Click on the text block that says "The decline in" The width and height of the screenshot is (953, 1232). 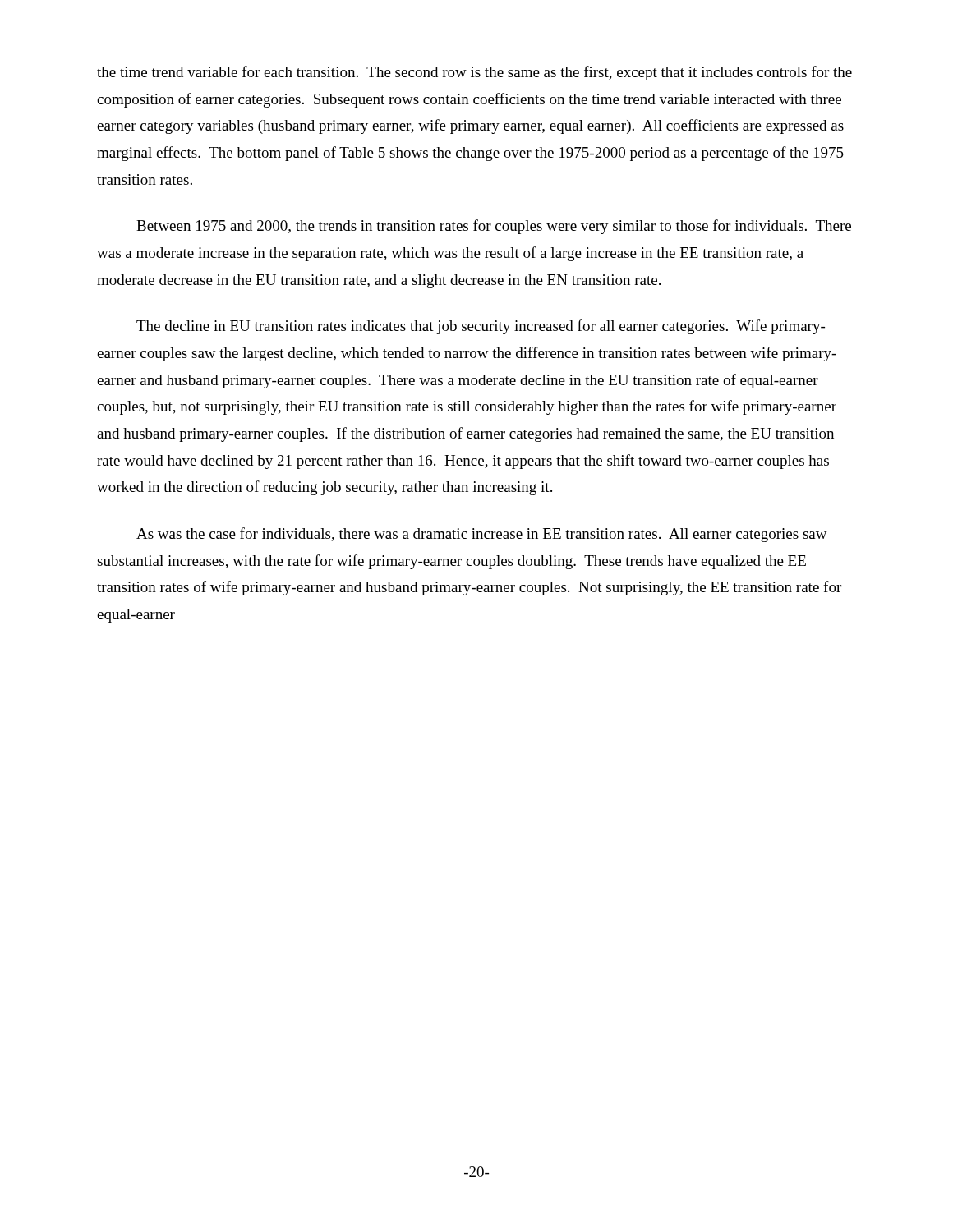(x=467, y=406)
